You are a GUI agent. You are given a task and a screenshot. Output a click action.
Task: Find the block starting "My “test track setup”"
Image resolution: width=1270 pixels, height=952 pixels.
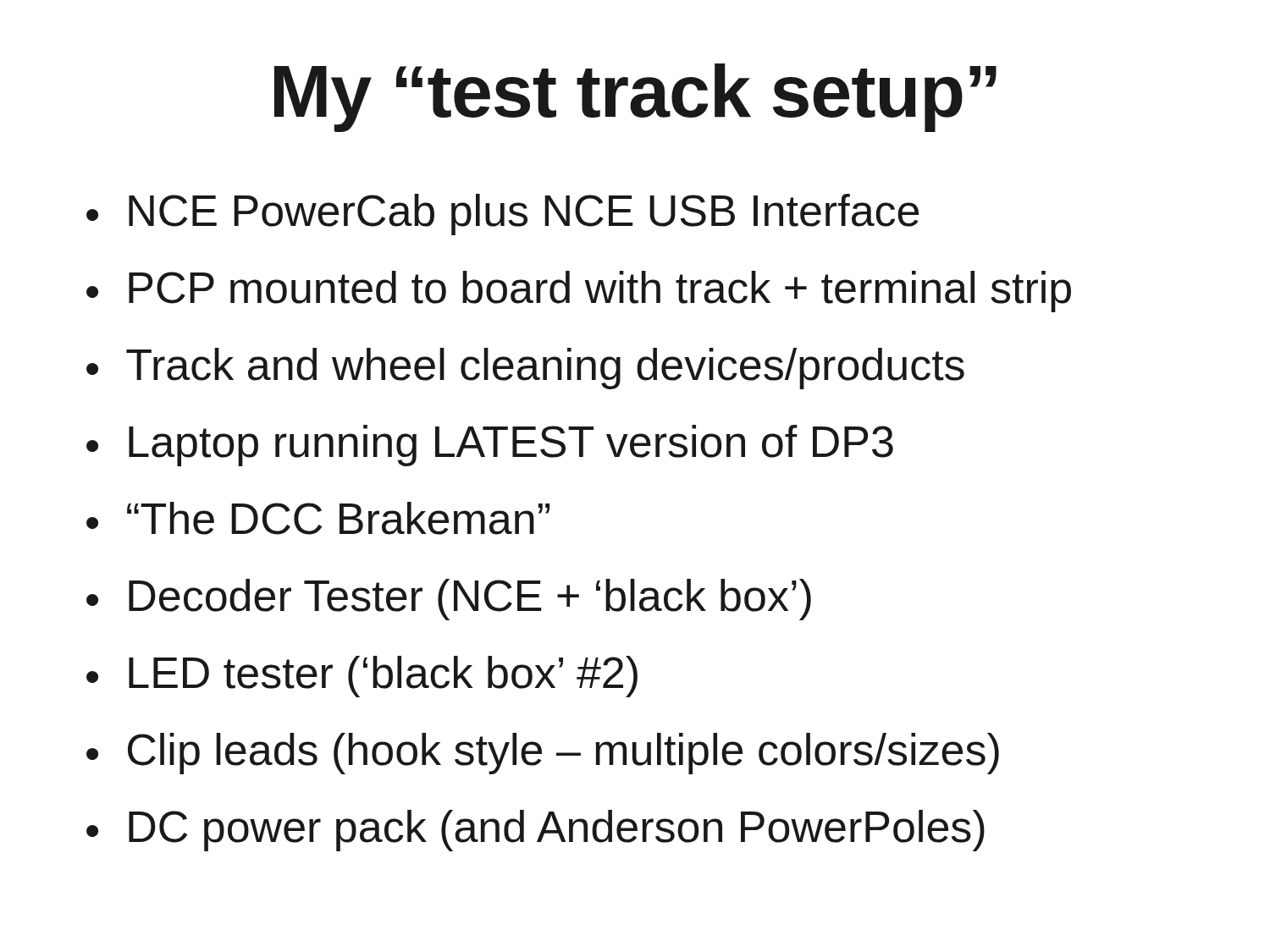[x=635, y=92]
